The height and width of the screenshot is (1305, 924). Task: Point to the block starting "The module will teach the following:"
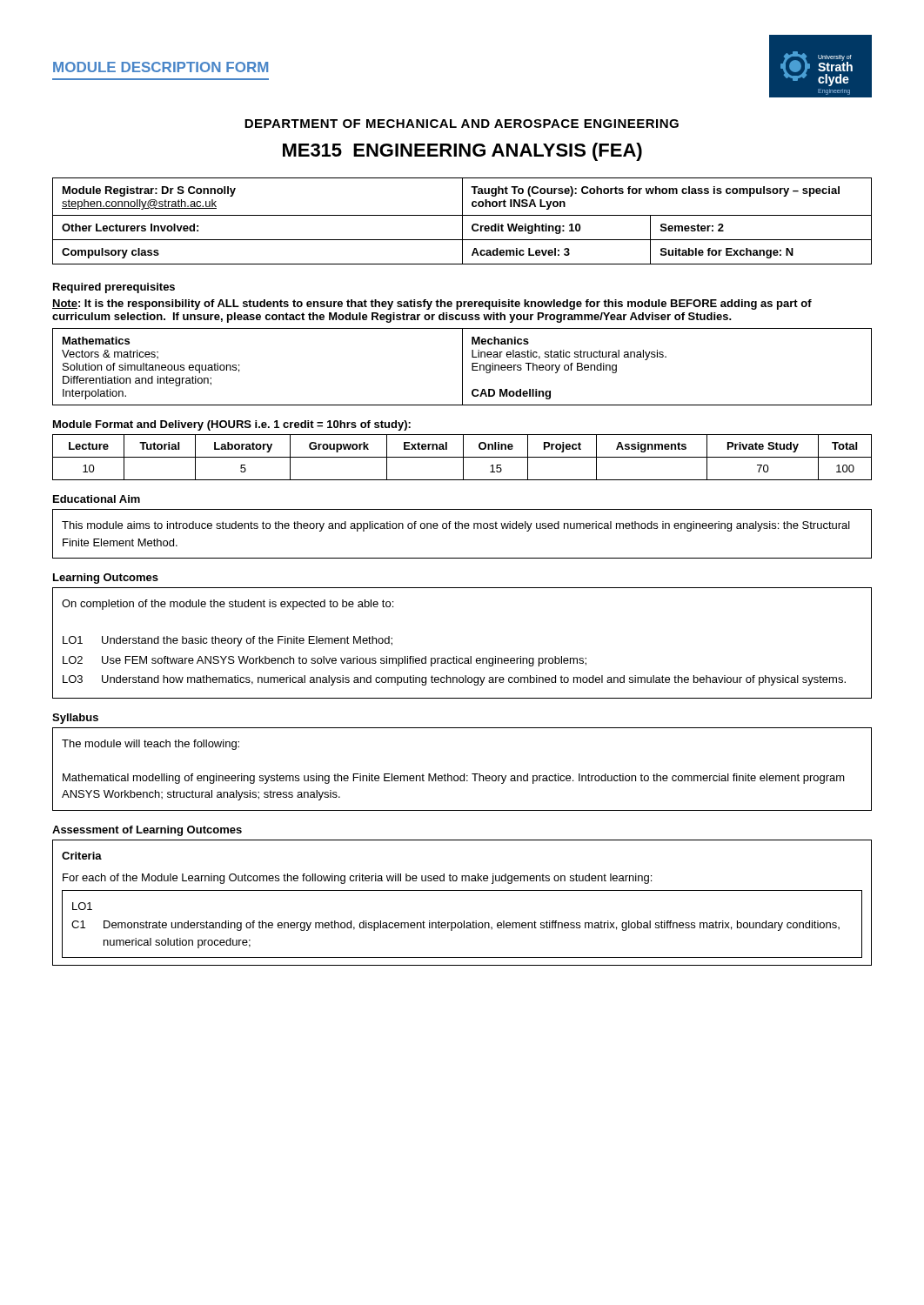pyautogui.click(x=151, y=743)
